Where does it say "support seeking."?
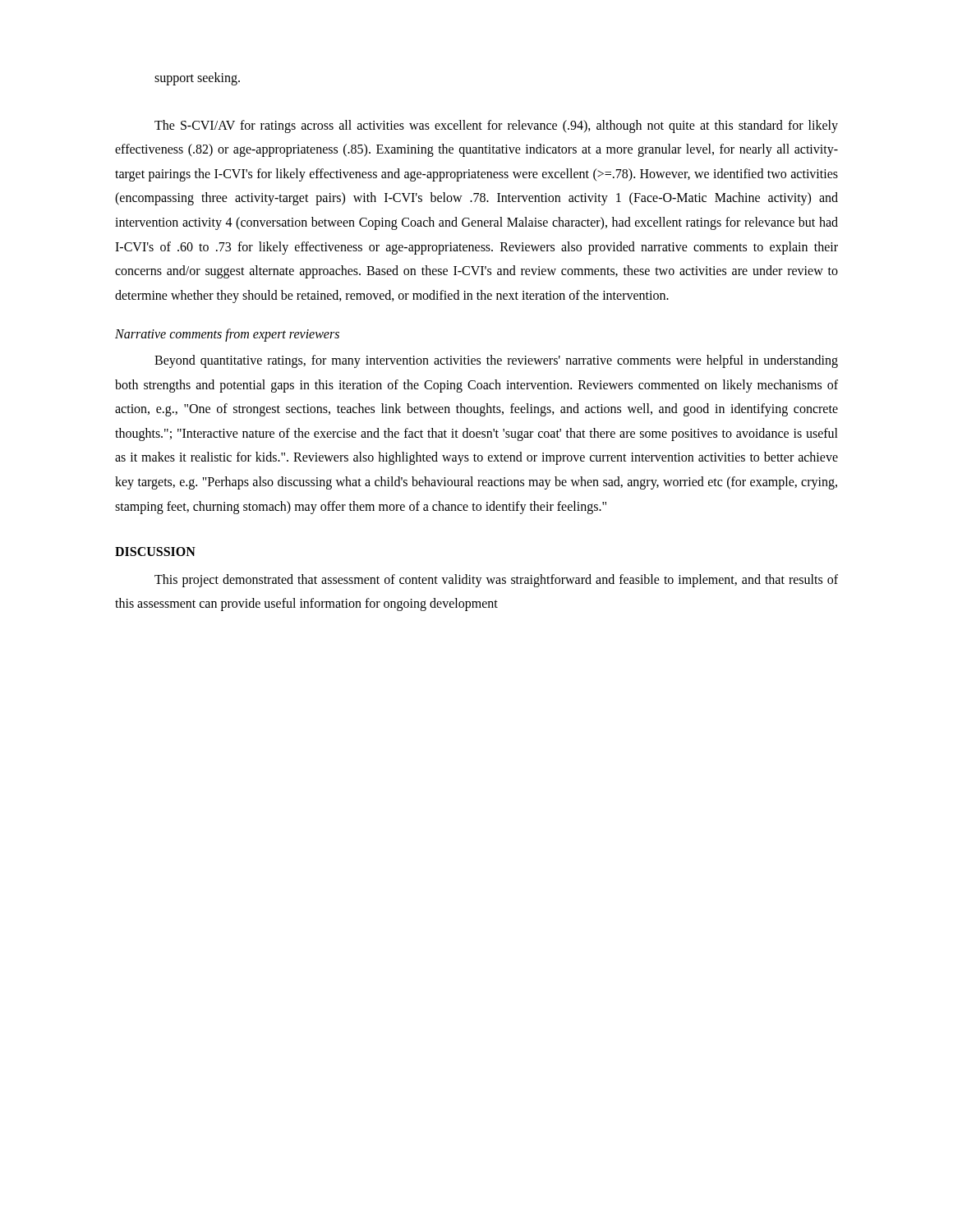This screenshot has height=1232, width=953. click(198, 78)
